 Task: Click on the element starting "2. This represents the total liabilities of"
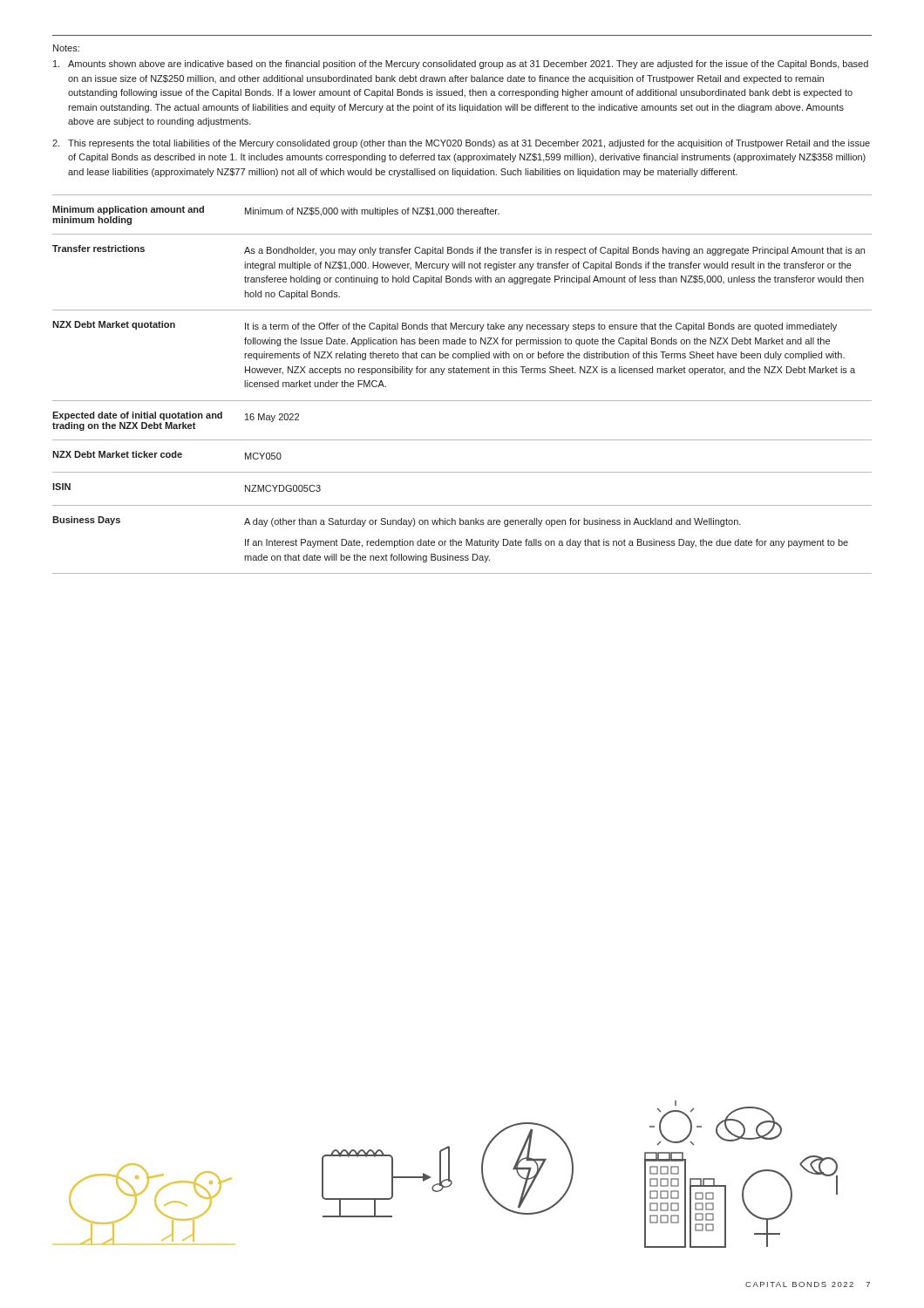(462, 157)
